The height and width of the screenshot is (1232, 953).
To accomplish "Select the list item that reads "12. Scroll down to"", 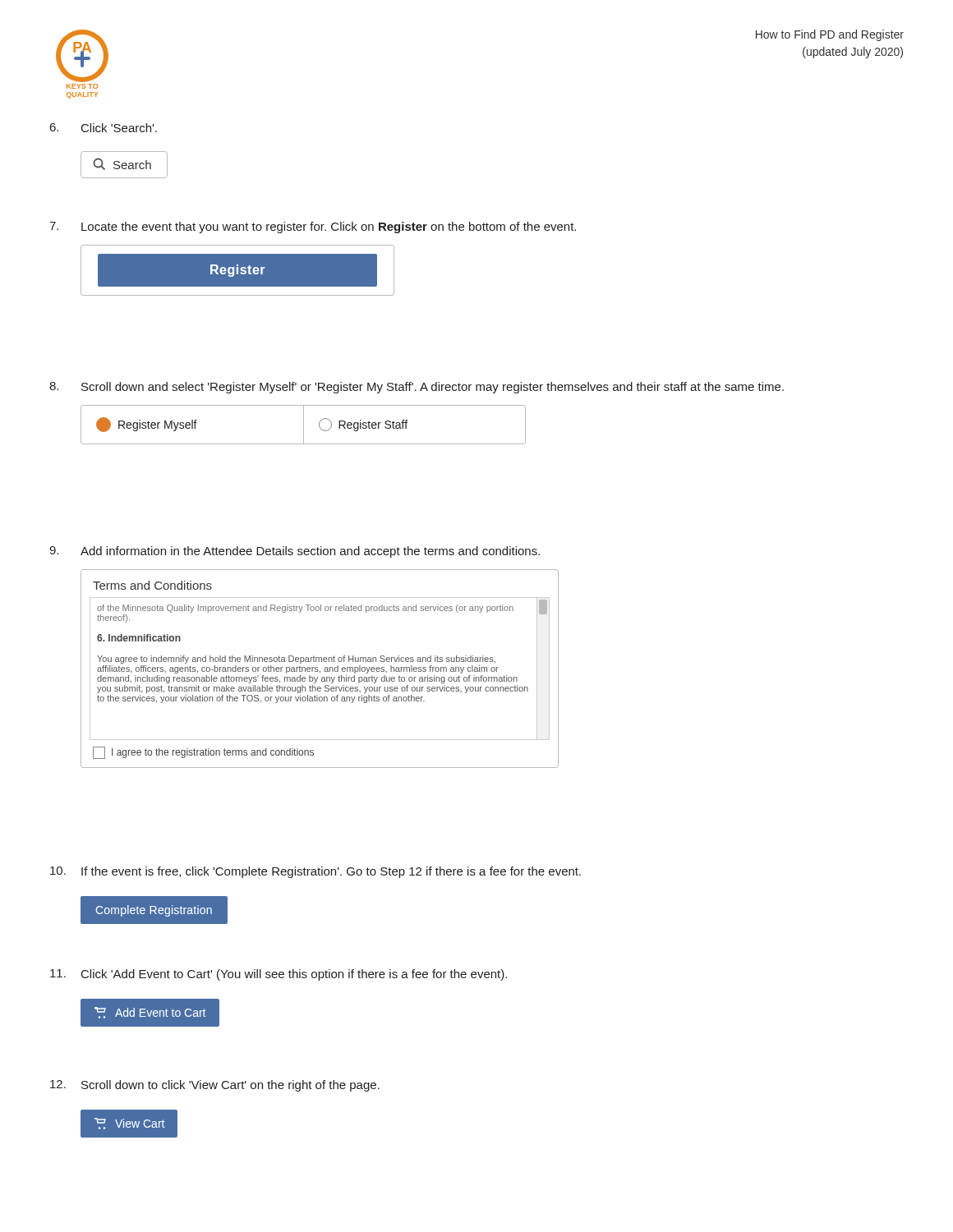I will click(x=215, y=1086).
